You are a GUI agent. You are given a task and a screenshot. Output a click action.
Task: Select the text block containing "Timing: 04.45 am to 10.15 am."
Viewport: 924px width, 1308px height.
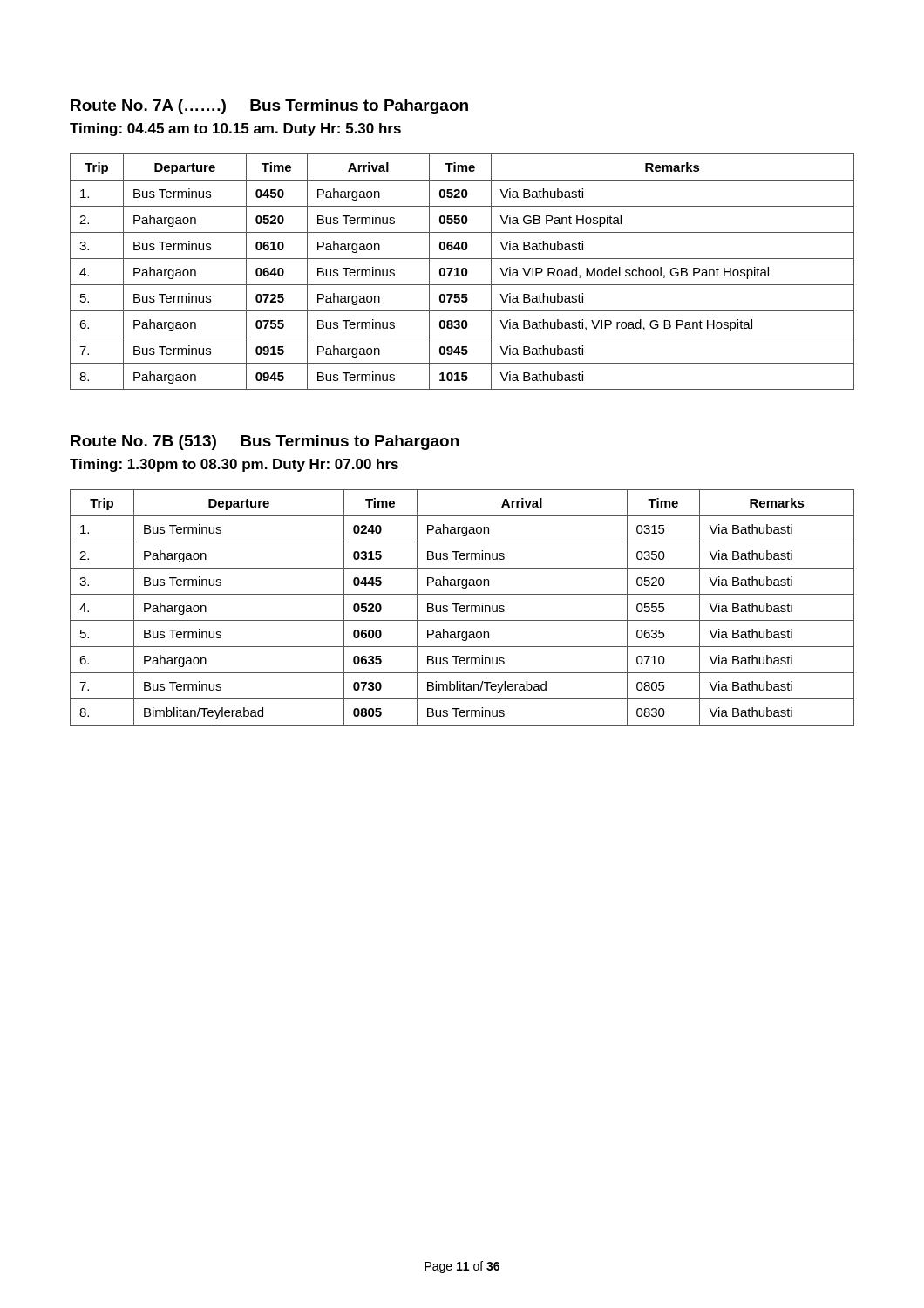236,129
